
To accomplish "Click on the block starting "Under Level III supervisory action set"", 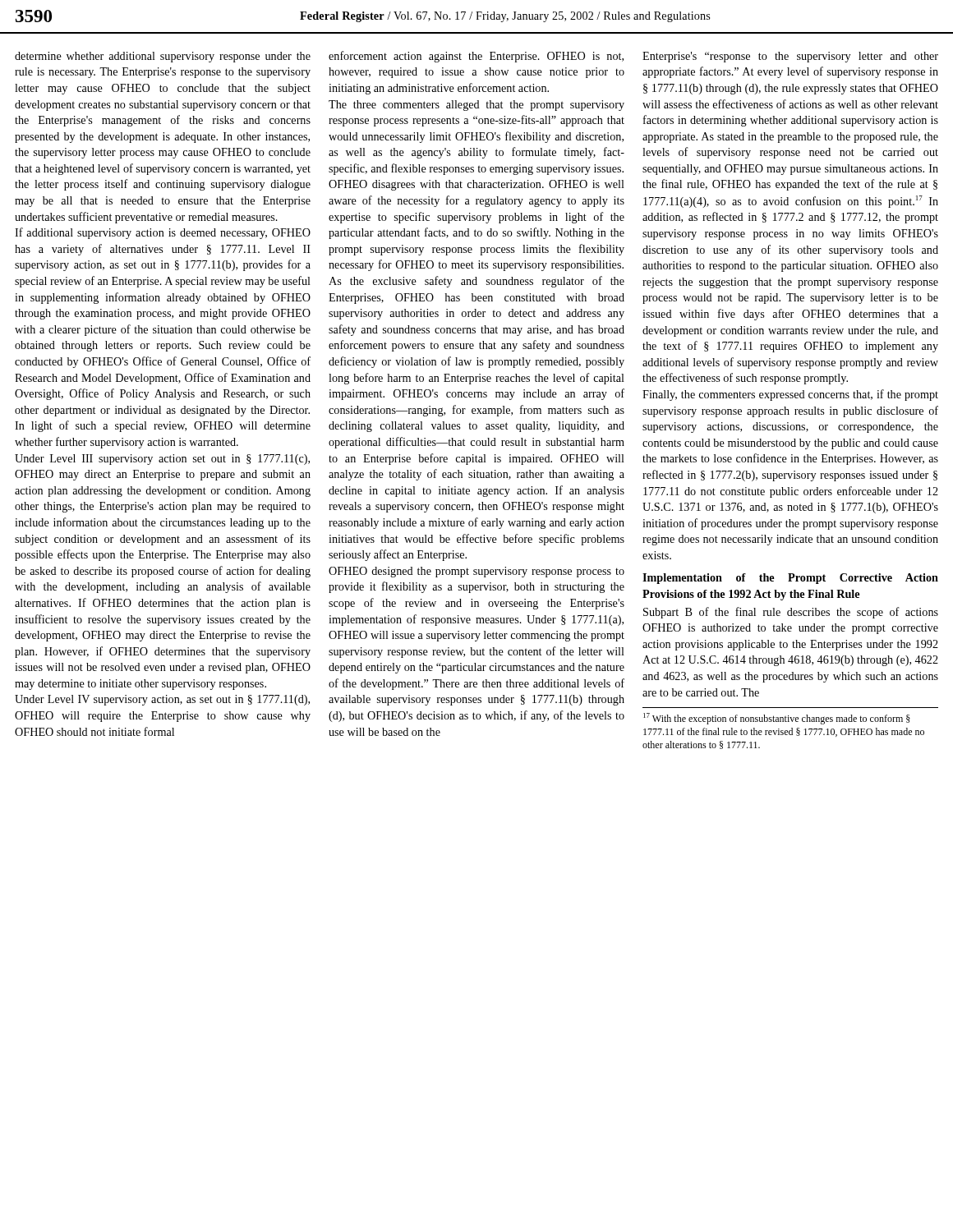I will pyautogui.click(x=163, y=571).
